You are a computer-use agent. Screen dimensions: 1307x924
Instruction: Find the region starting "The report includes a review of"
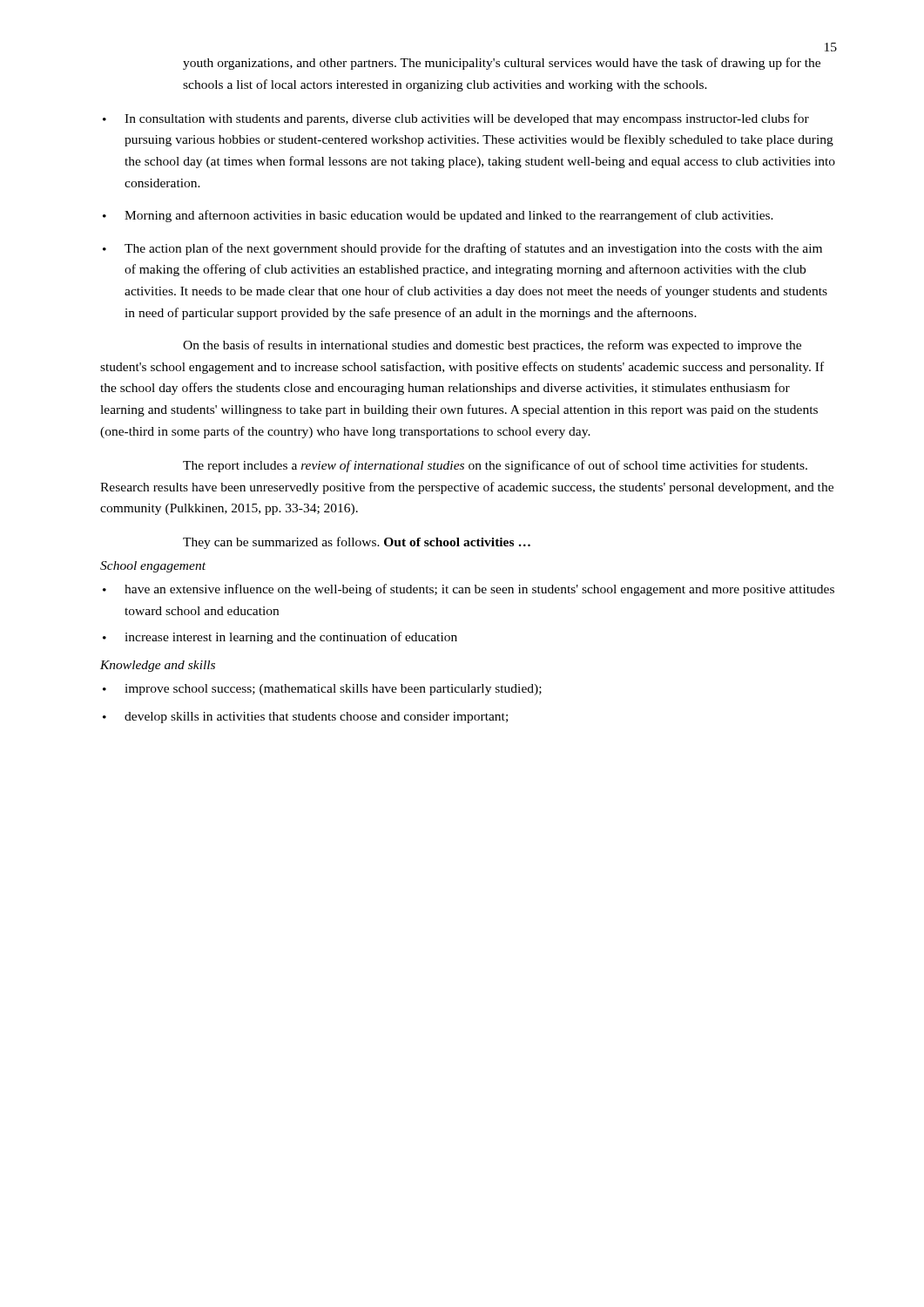467,486
